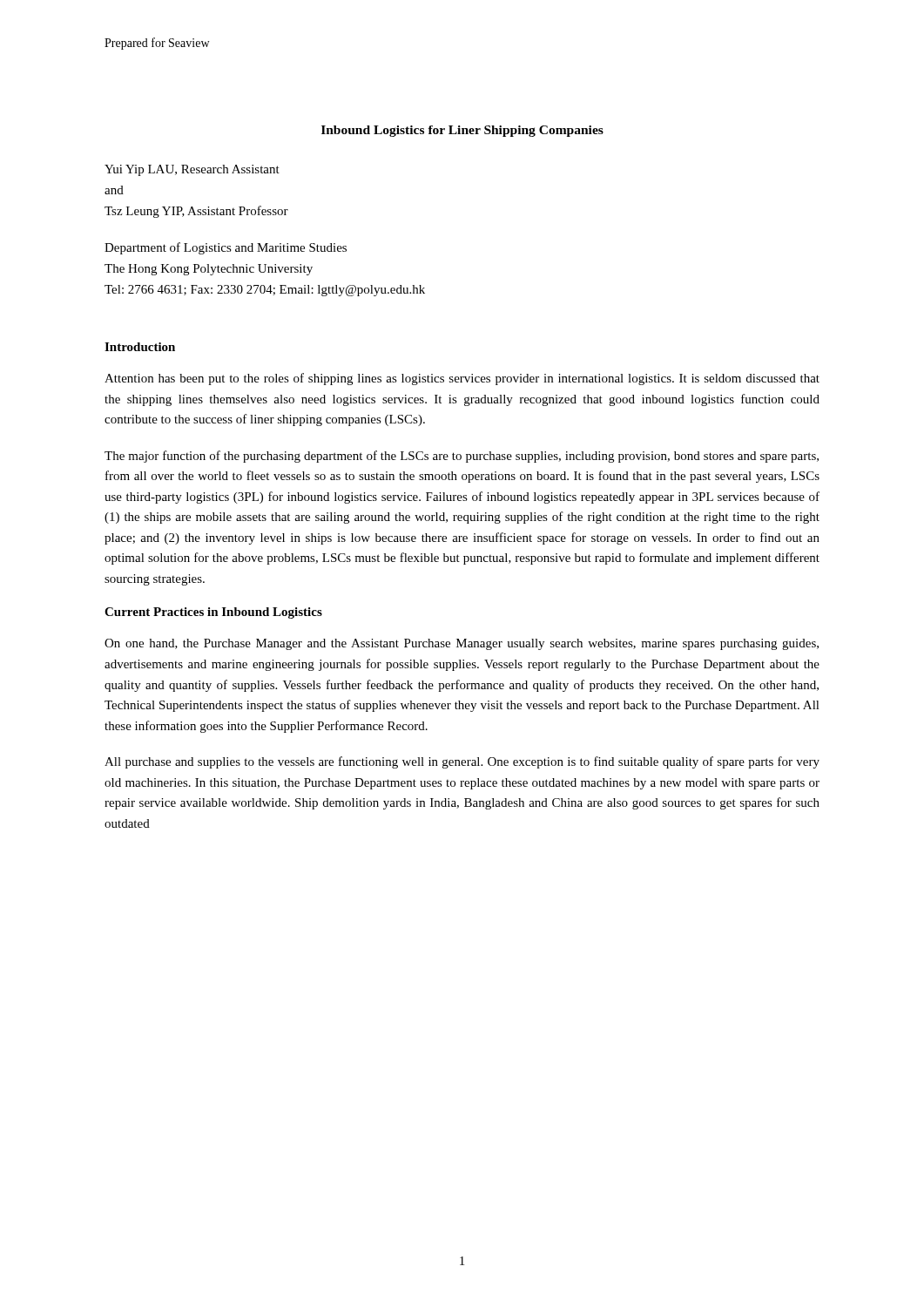Click on the text block with the text "The major function of the purchasing department"

coord(462,517)
